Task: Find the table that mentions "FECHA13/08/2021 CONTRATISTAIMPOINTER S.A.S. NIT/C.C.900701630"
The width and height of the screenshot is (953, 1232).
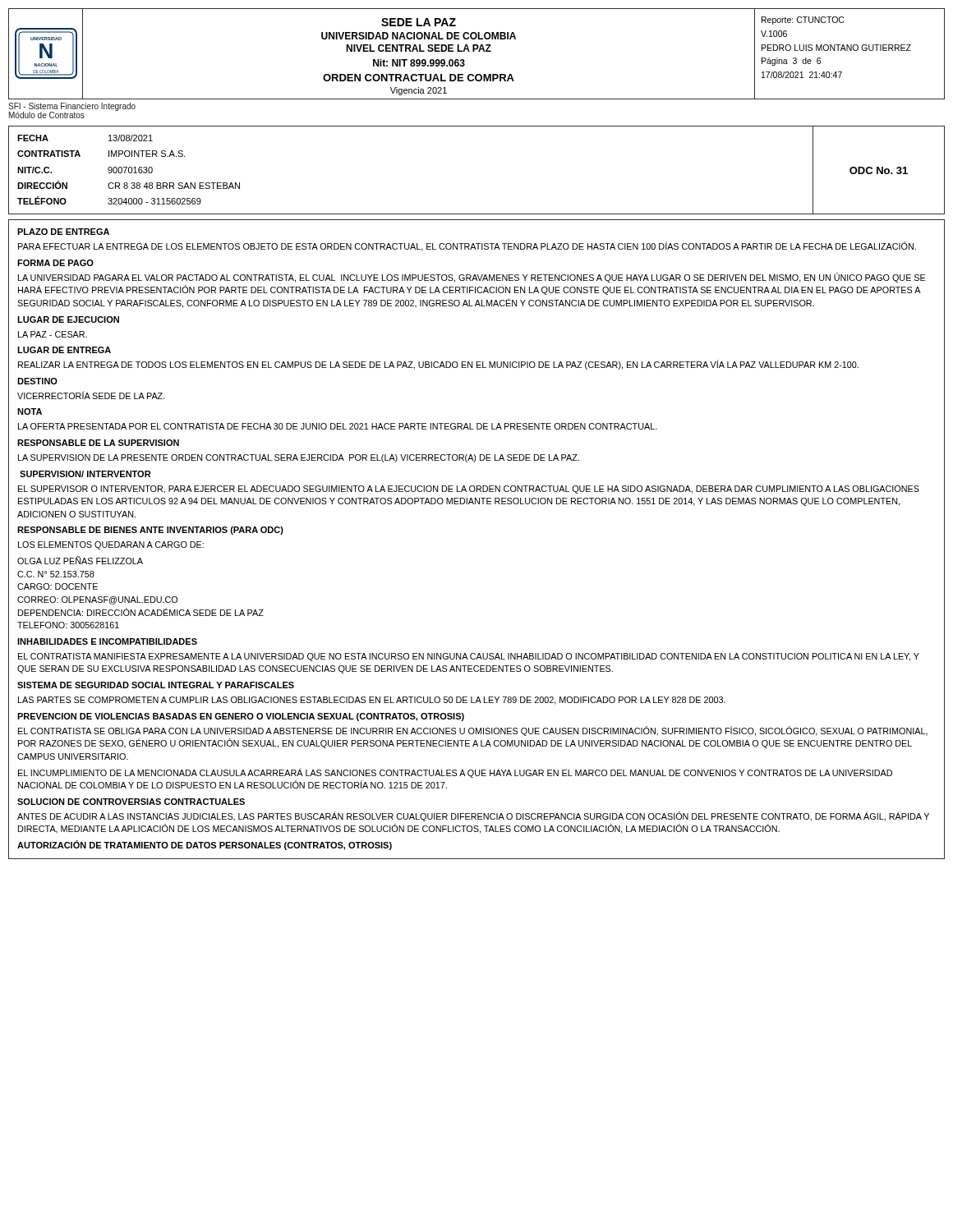Action: [x=476, y=170]
